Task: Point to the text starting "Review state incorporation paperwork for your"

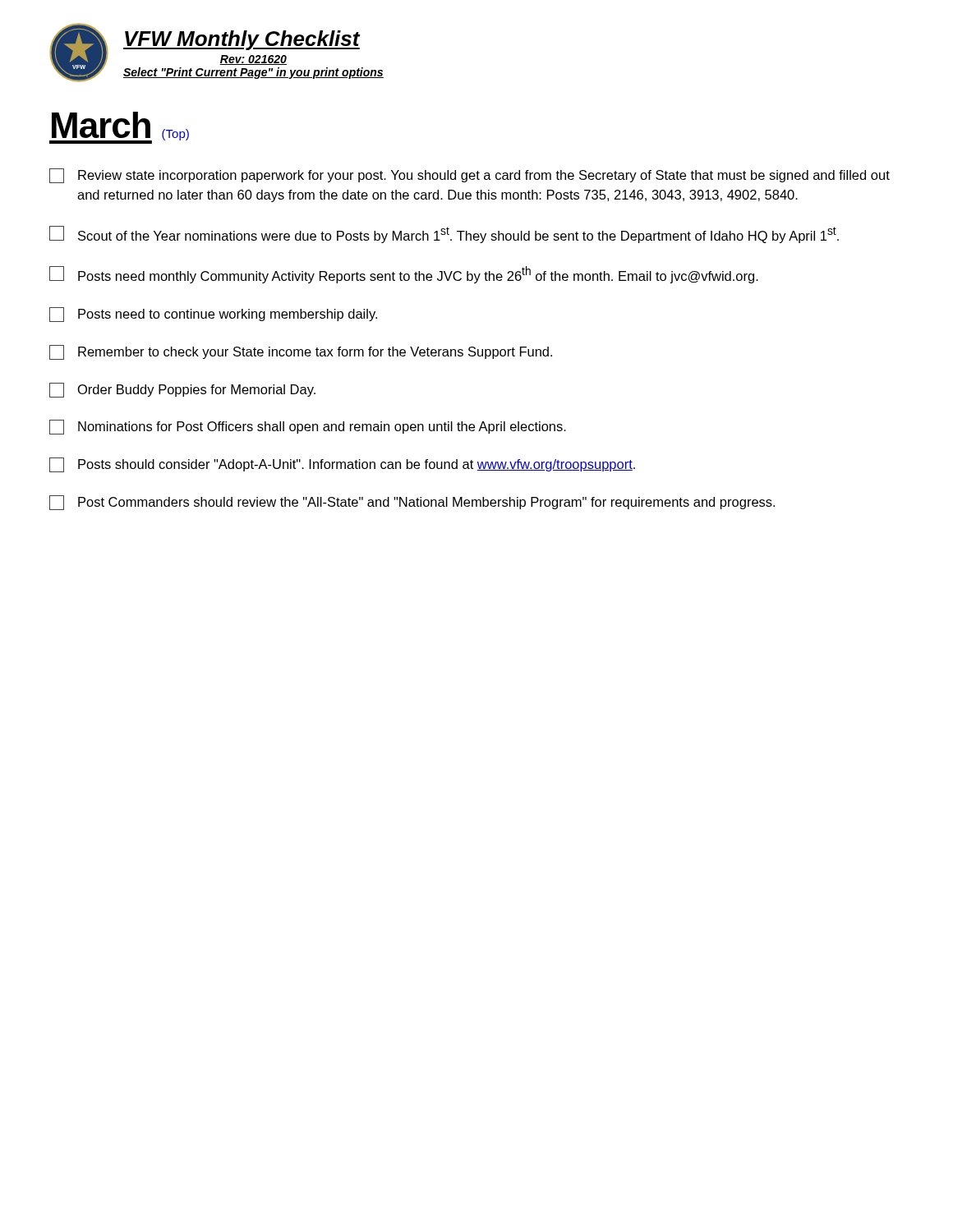Action: (x=476, y=186)
